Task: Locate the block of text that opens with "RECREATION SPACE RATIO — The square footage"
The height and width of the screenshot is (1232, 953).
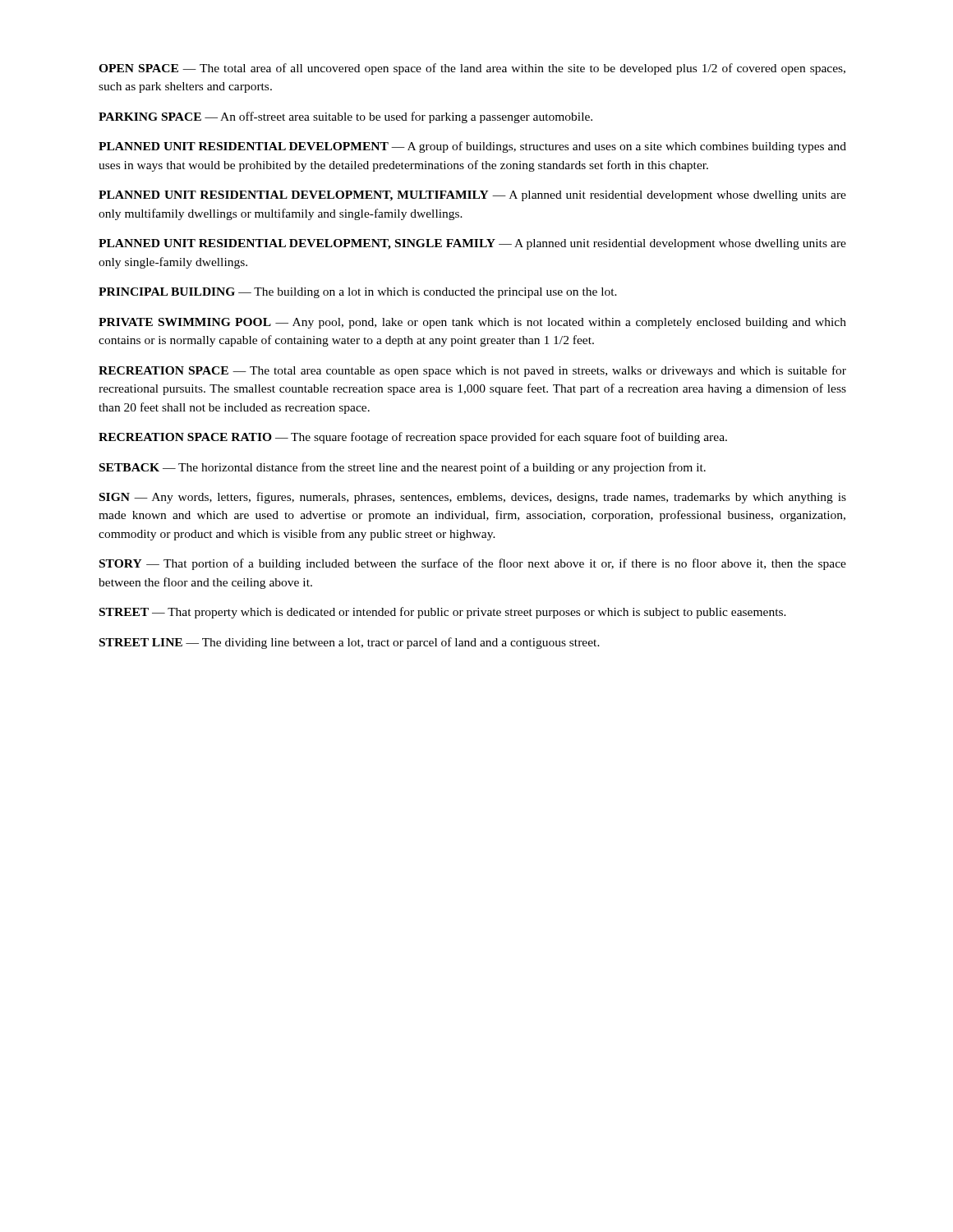Action: click(x=413, y=437)
